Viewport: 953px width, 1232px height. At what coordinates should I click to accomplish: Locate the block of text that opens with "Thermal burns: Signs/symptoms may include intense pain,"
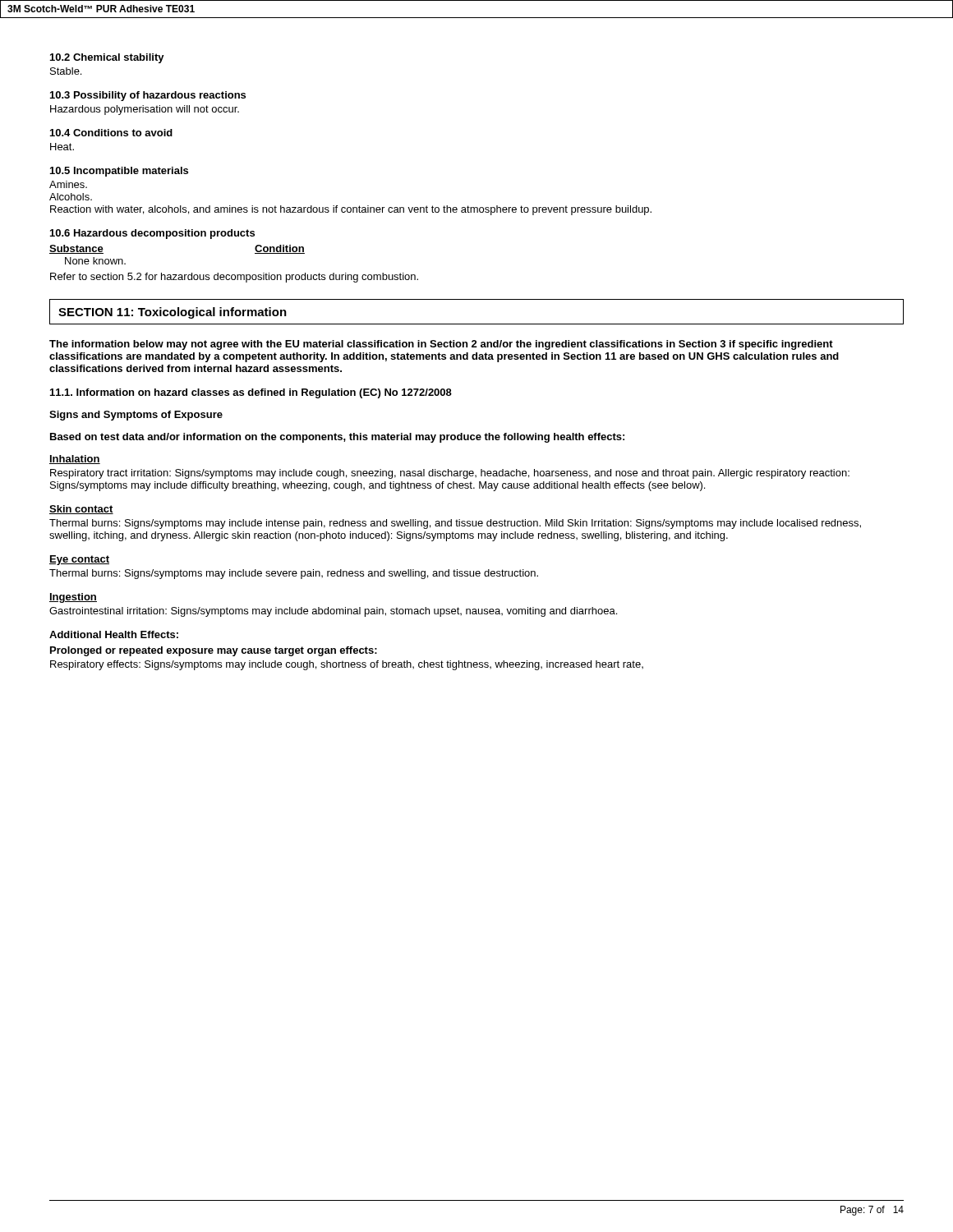pos(456,529)
